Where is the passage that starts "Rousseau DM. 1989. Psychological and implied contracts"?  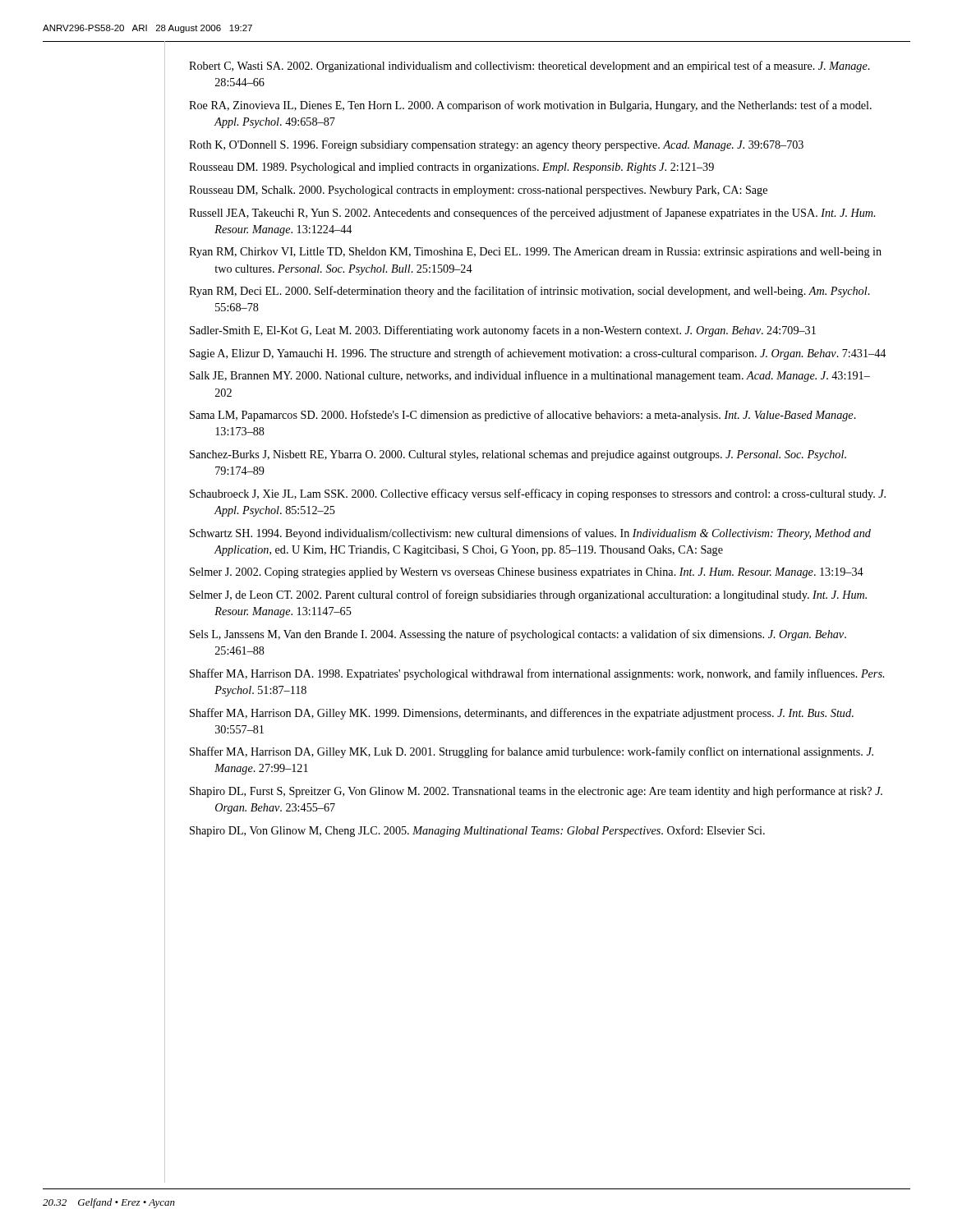[x=452, y=167]
